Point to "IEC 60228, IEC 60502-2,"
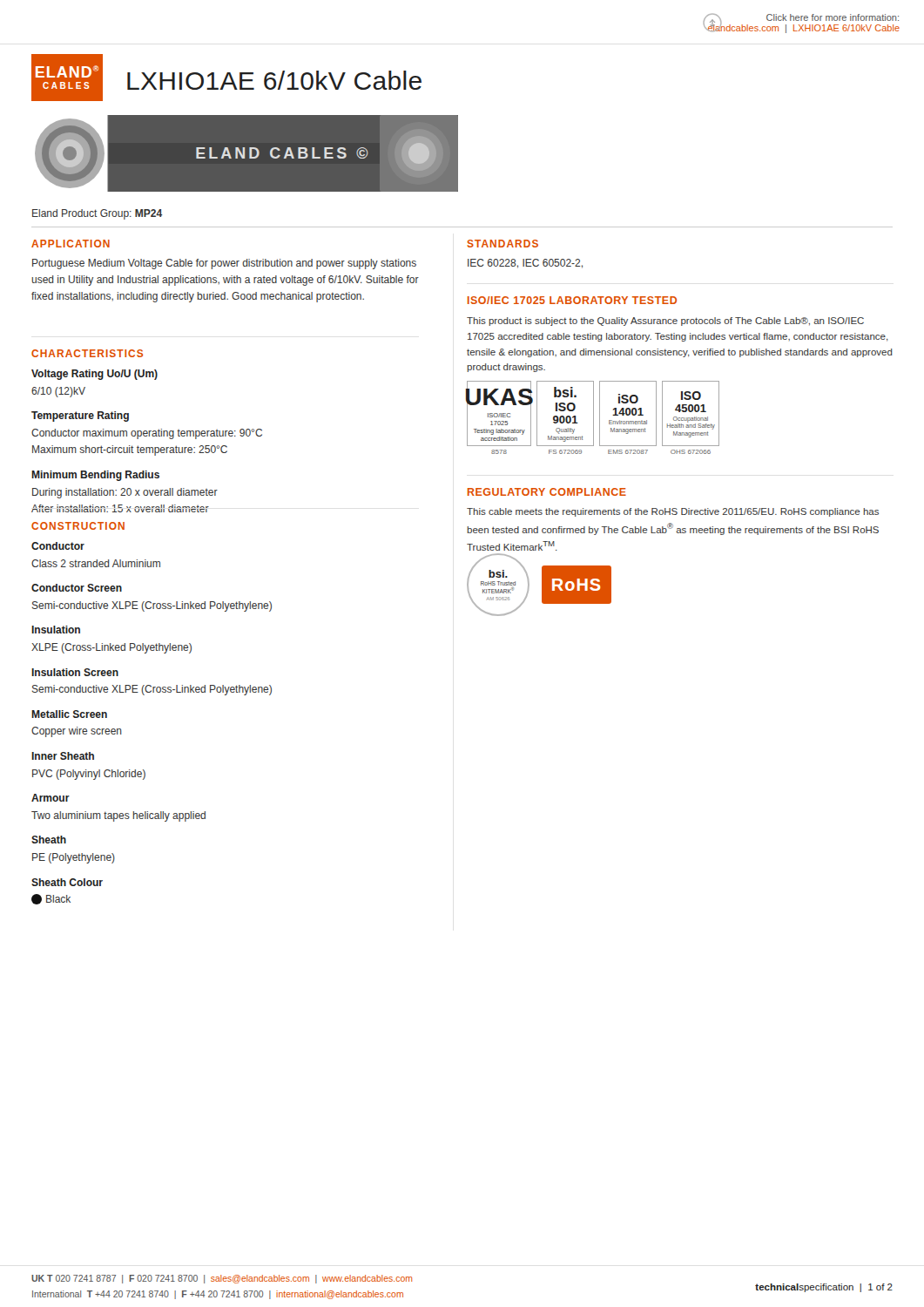Screen dimensions: 1307x924 tap(525, 263)
